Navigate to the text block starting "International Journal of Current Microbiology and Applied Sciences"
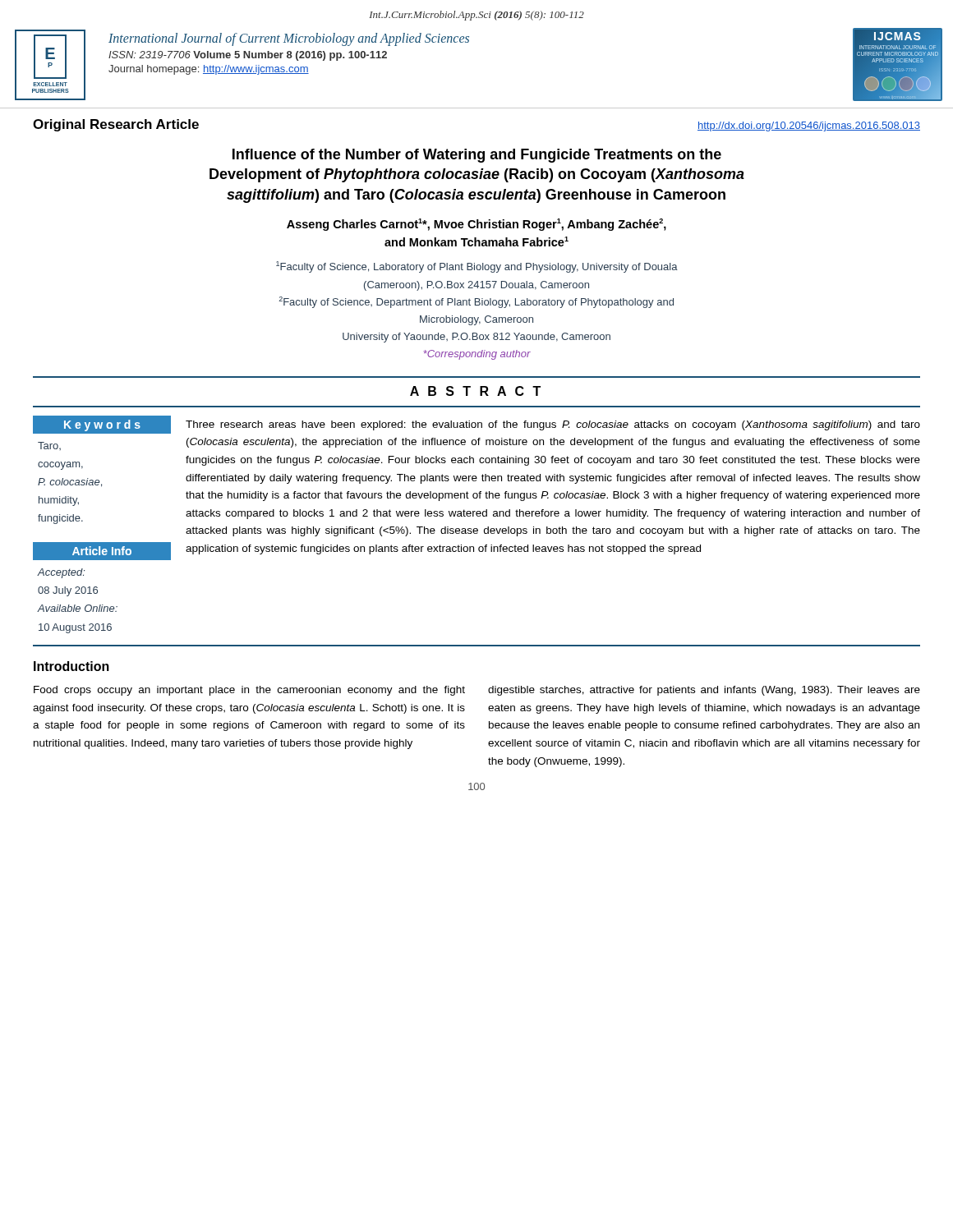 click(289, 38)
